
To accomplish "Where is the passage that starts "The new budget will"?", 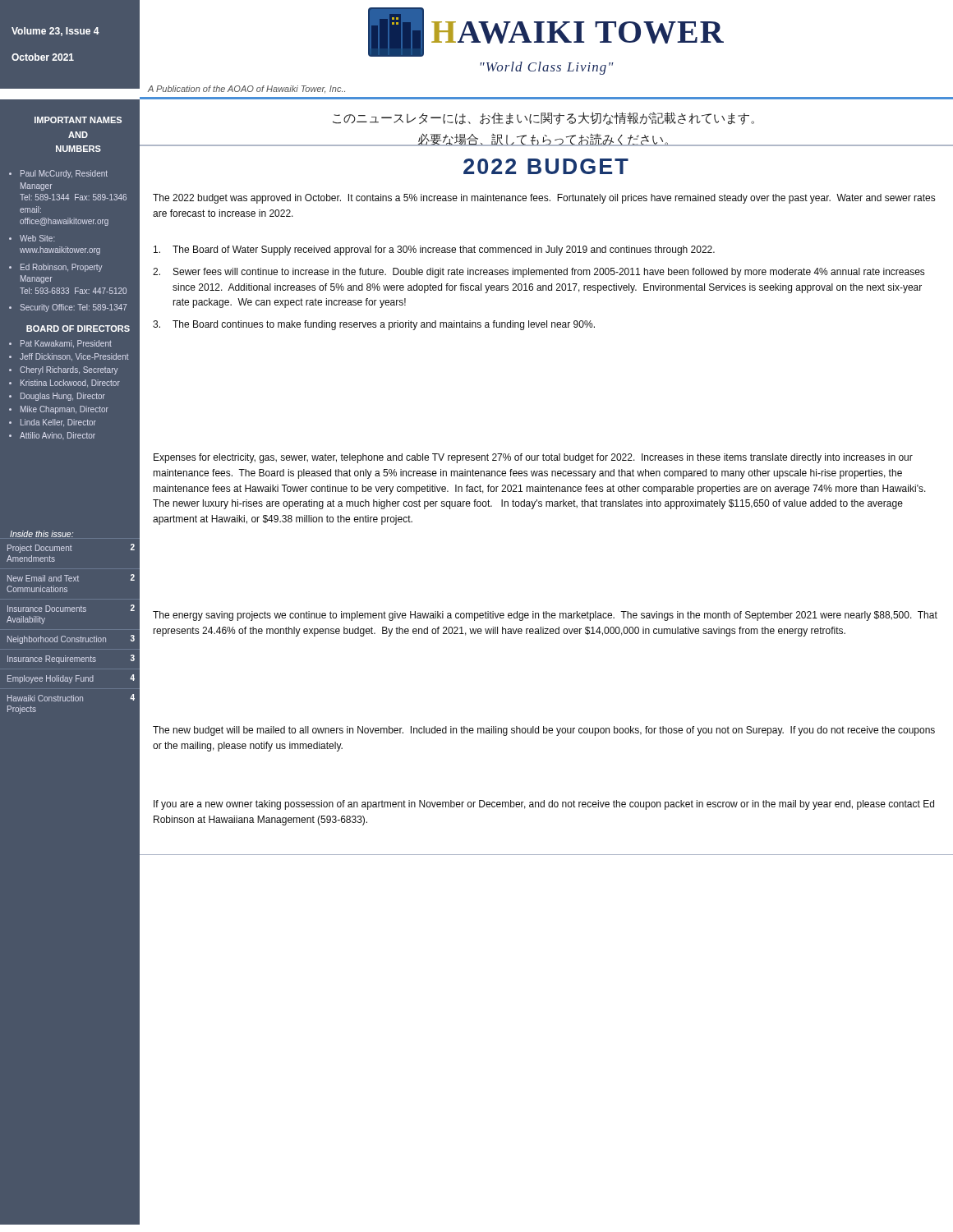I will tap(544, 738).
